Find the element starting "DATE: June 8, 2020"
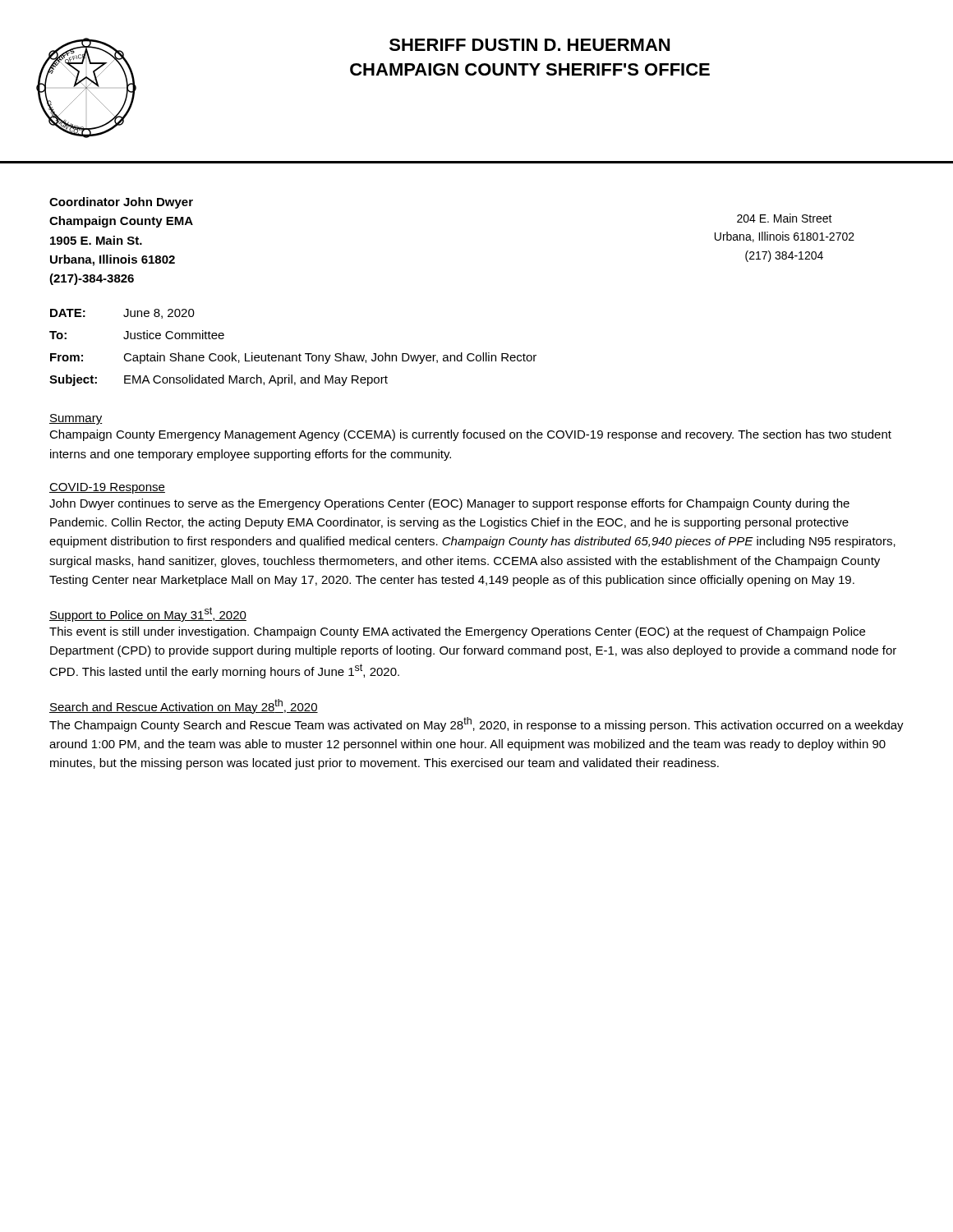 tap(122, 314)
